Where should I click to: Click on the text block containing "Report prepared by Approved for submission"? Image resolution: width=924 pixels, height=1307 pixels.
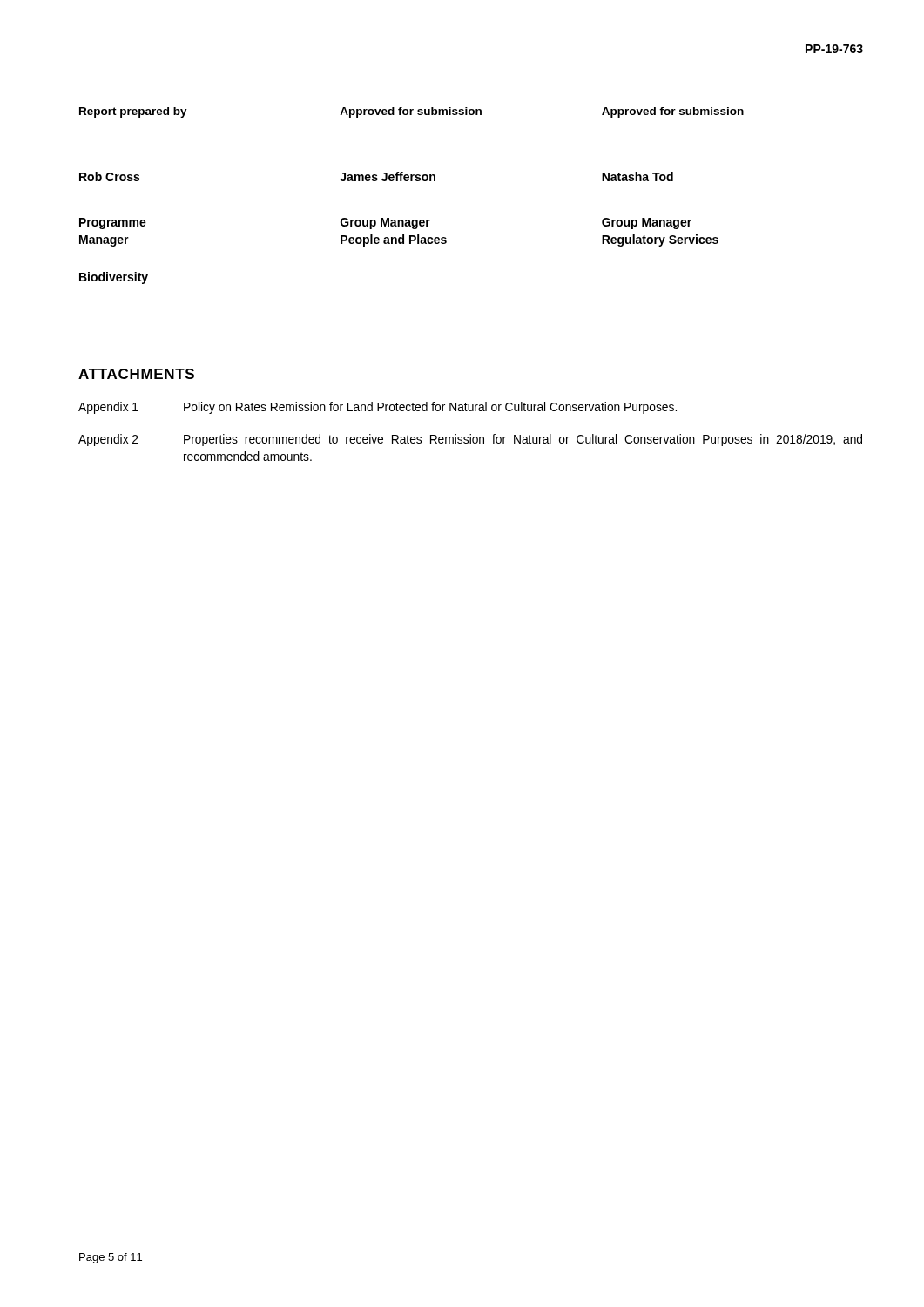click(x=471, y=111)
